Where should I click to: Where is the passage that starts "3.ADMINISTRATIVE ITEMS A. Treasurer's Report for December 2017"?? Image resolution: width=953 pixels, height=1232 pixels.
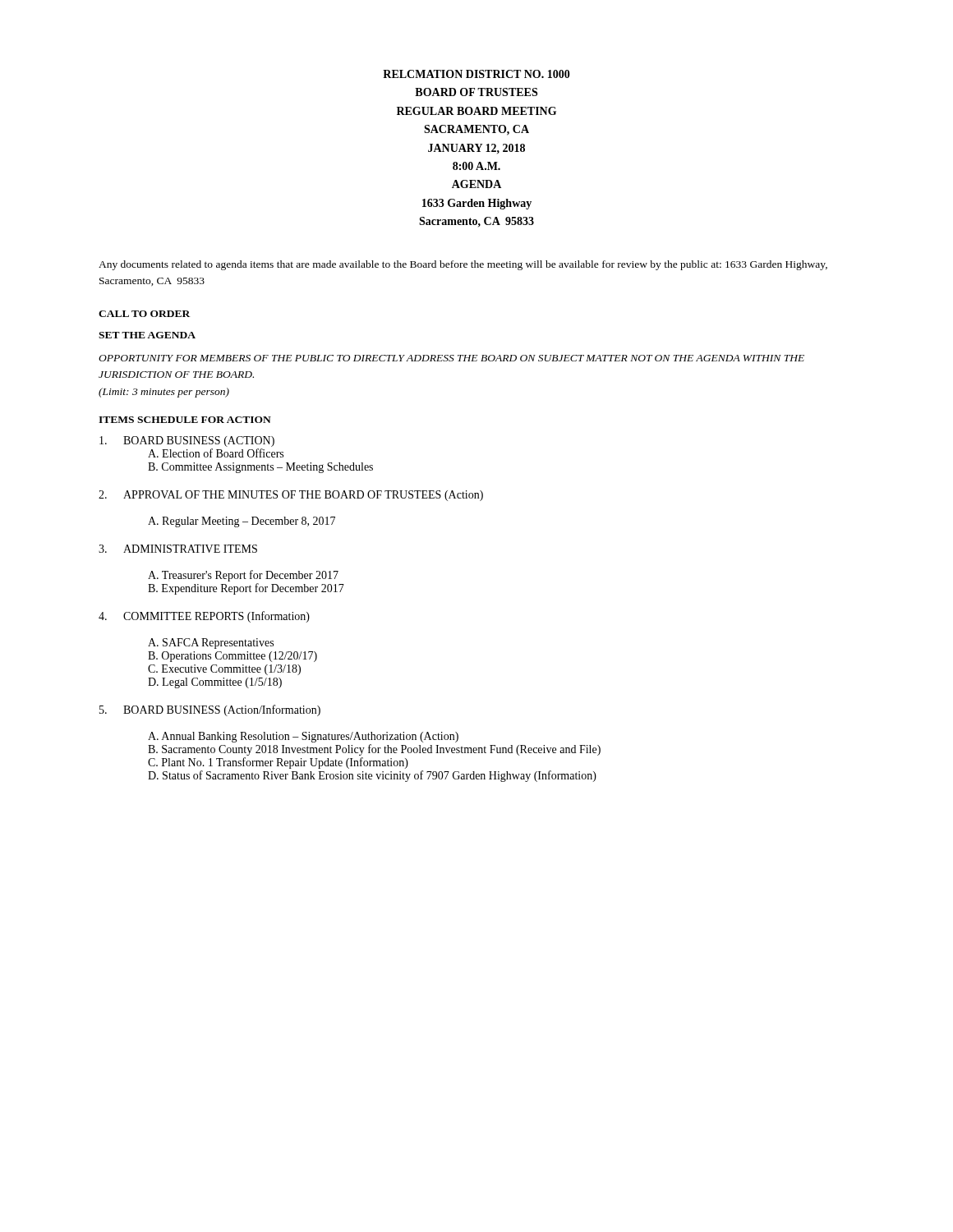(x=178, y=549)
